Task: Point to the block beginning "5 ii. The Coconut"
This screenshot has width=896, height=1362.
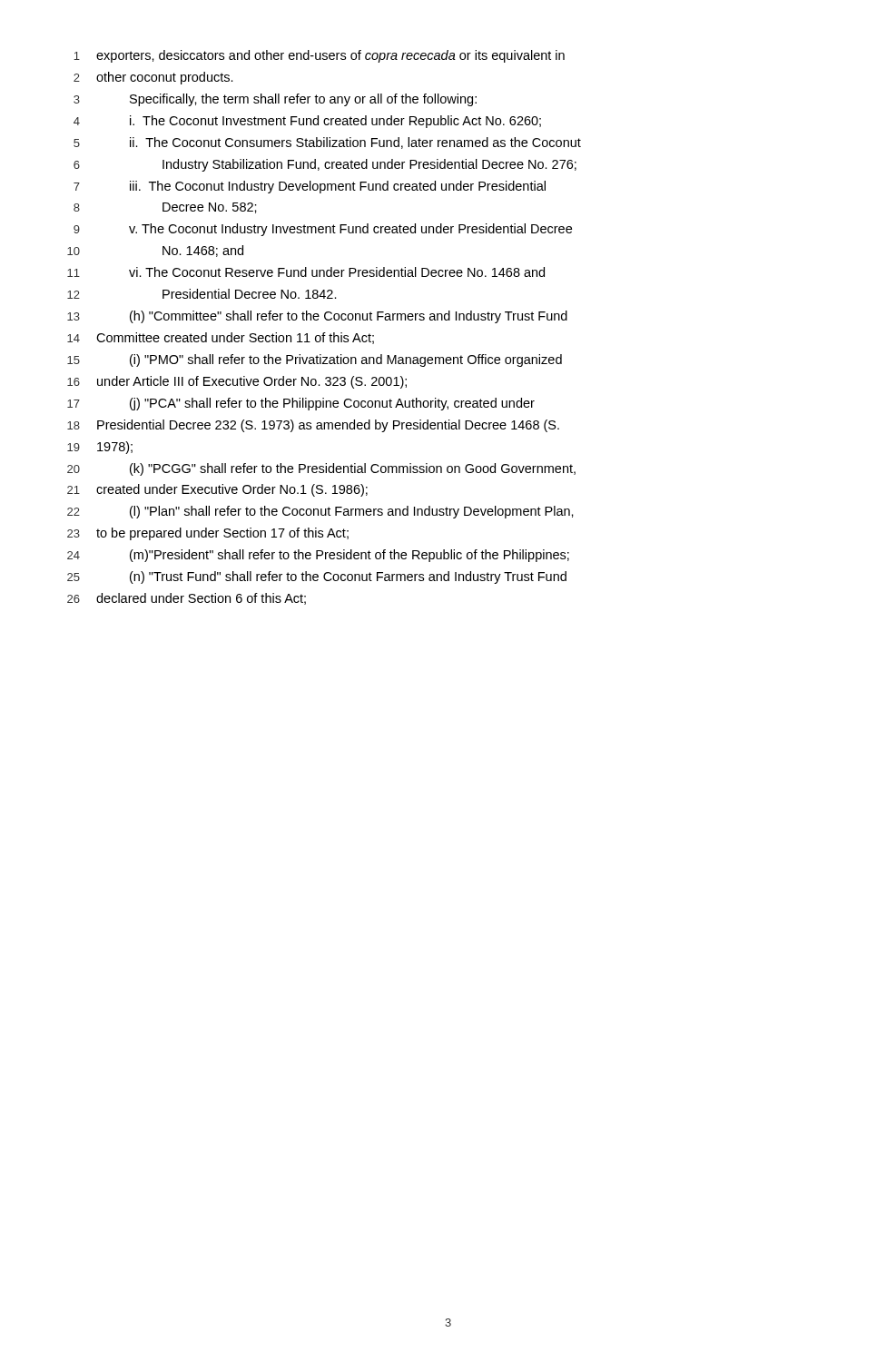Action: pos(448,143)
